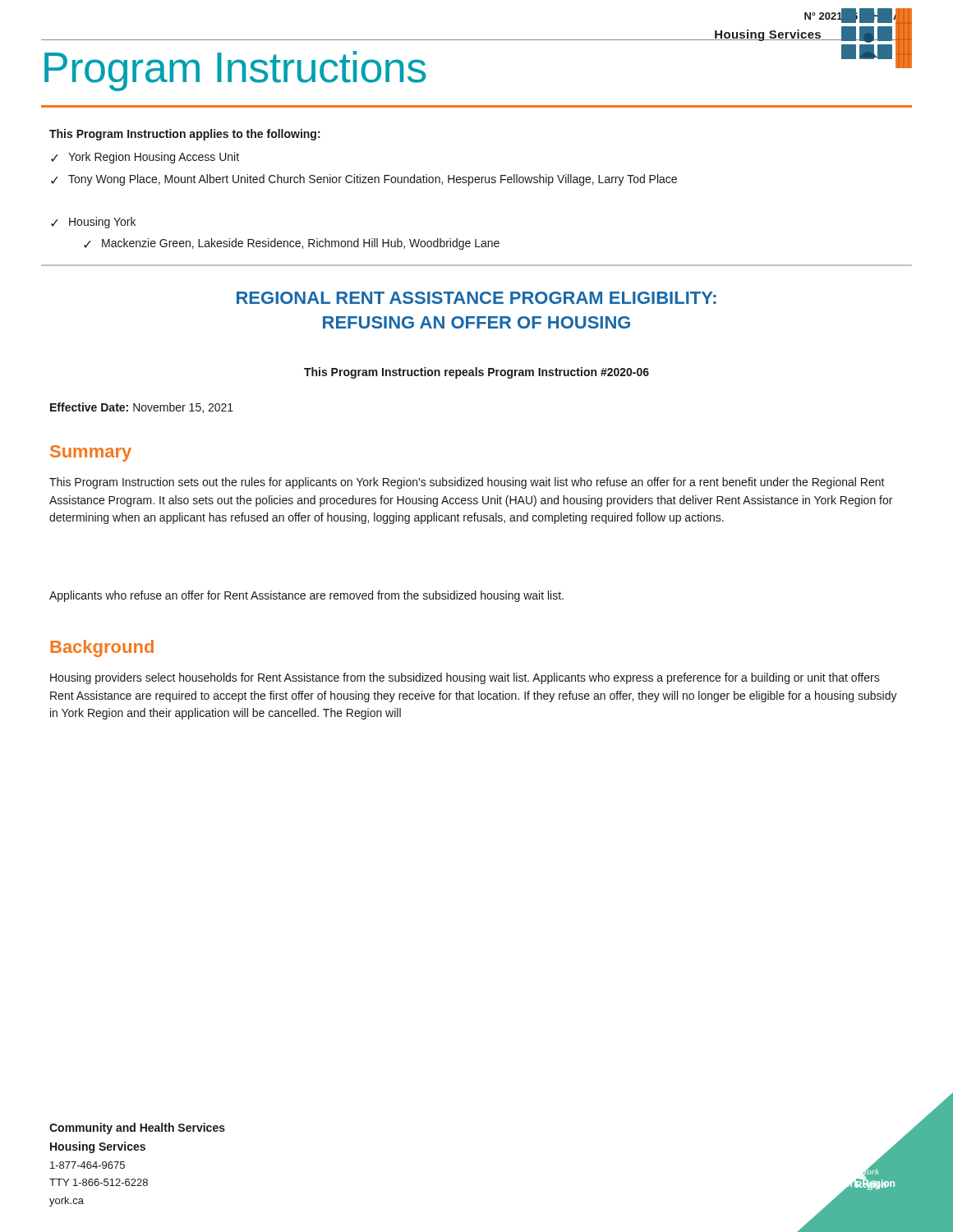The height and width of the screenshot is (1232, 953).
Task: Point to the block beginning "✓ Mackenzie Green, Lakeside Residence, Richmond Hill Hub,"
Action: (x=291, y=244)
